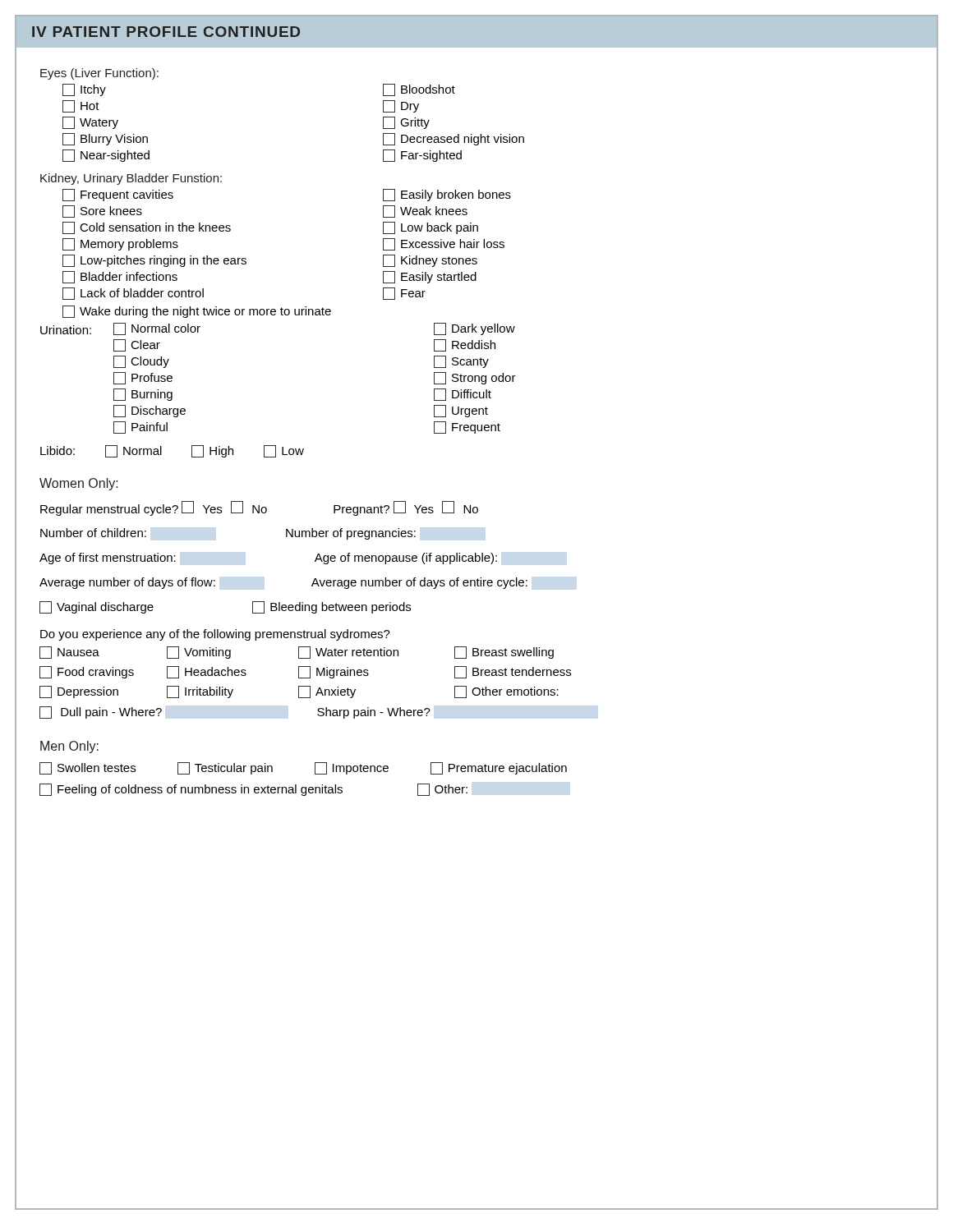Point to the passage starting "Normal color"

157,328
